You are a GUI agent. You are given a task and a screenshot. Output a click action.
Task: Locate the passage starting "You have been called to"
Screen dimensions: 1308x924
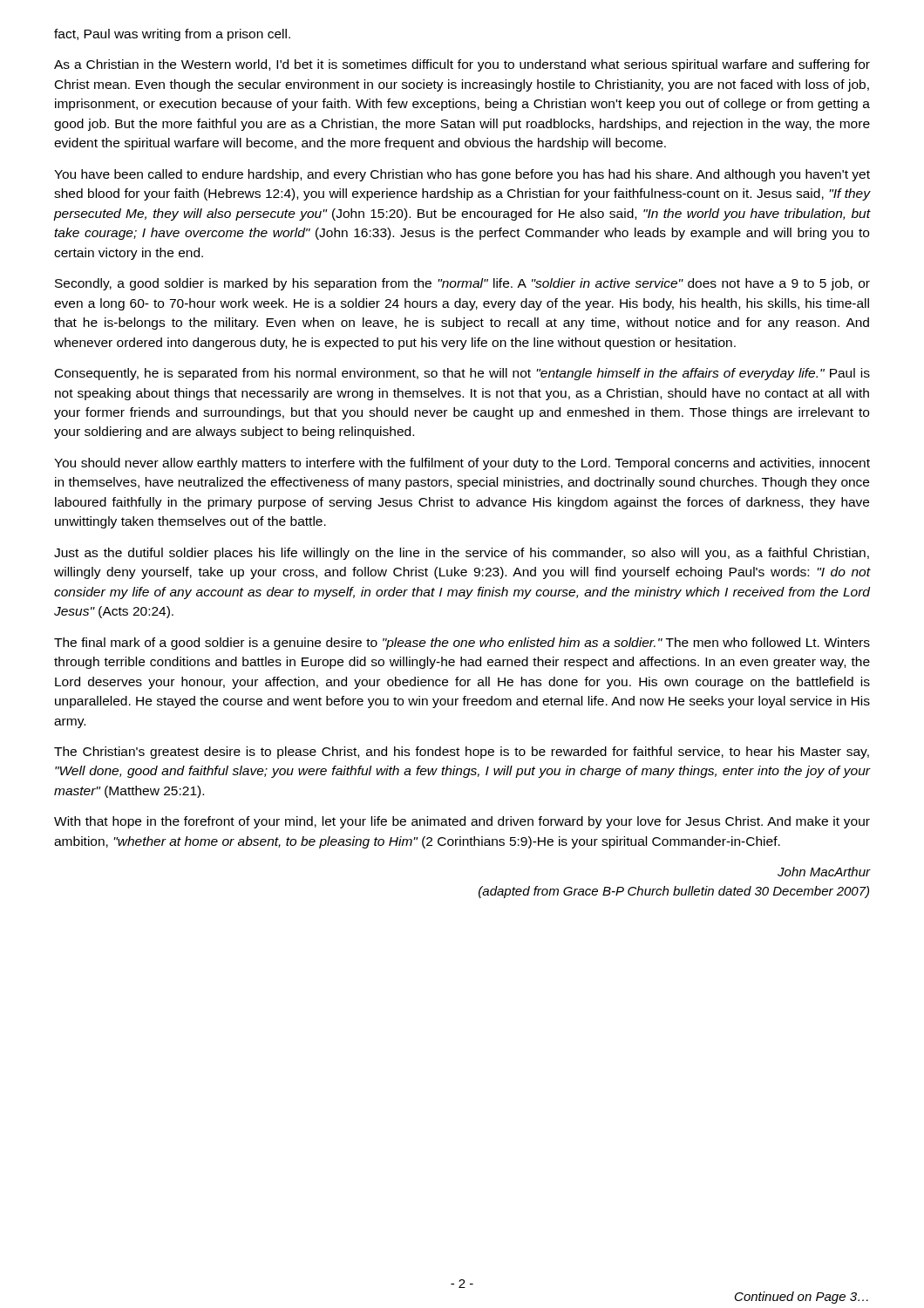(x=462, y=214)
